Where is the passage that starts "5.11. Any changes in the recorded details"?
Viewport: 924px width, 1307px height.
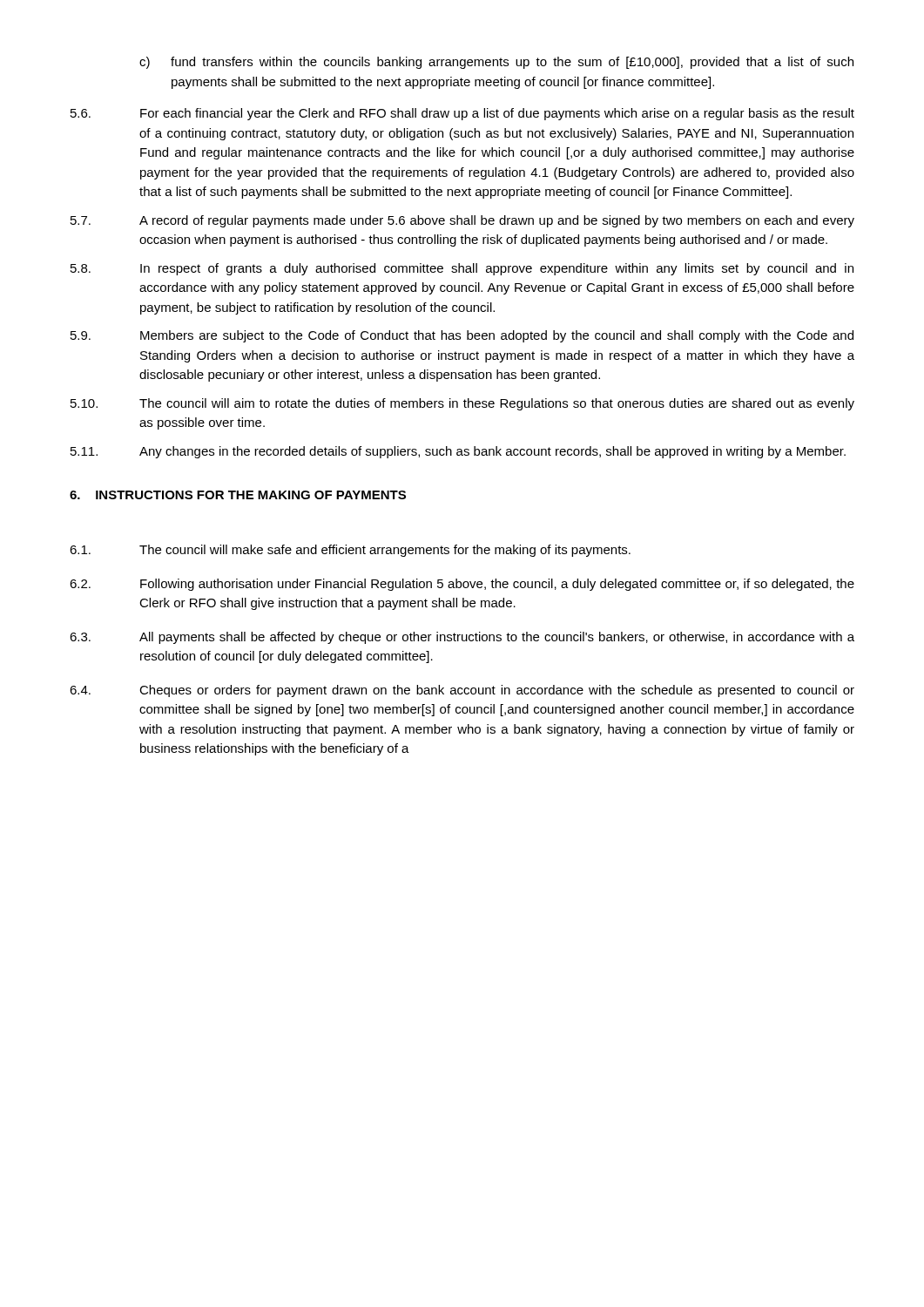click(x=462, y=451)
